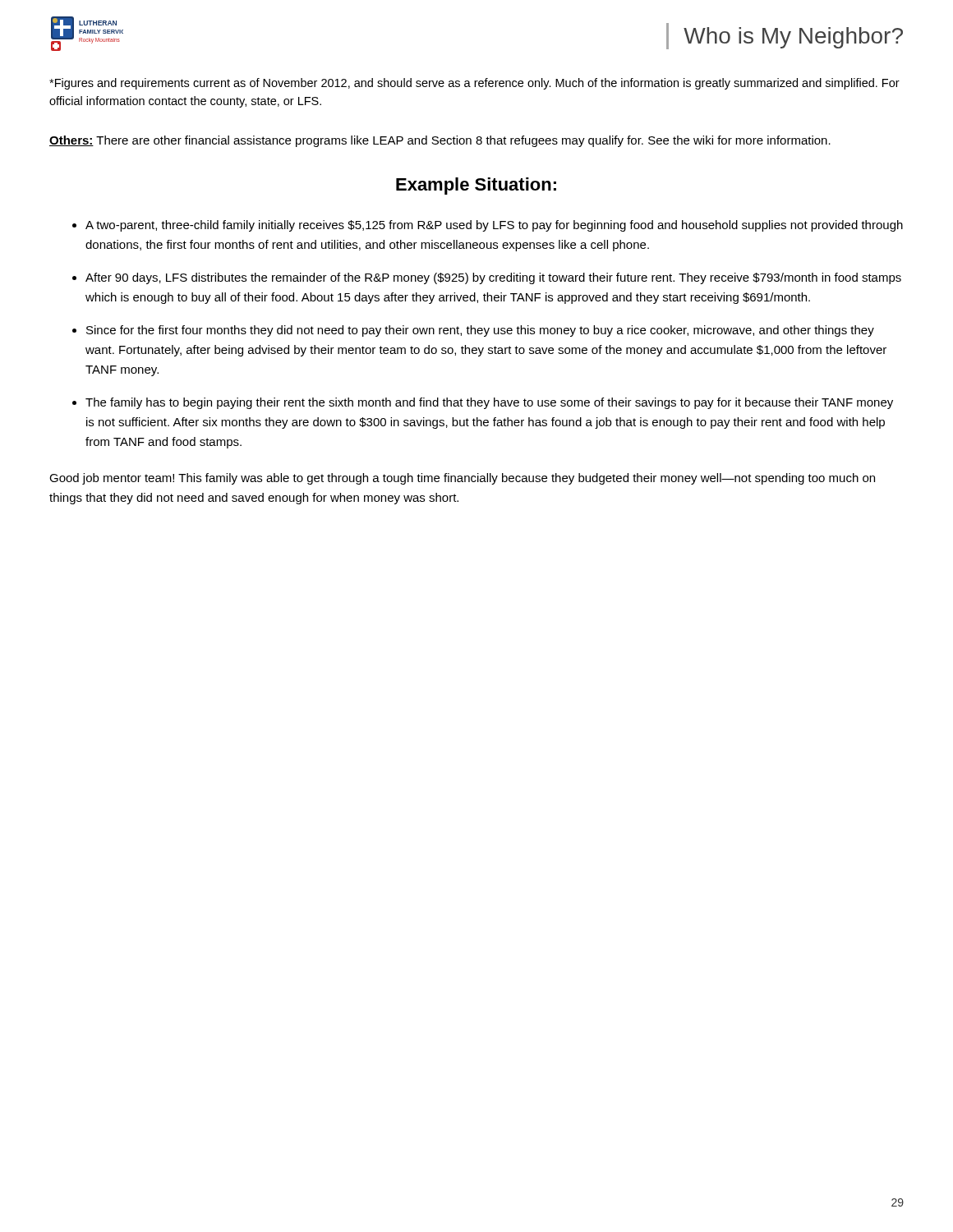Image resolution: width=953 pixels, height=1232 pixels.
Task: Locate the list item containing "The family has to begin paying"
Action: [489, 422]
